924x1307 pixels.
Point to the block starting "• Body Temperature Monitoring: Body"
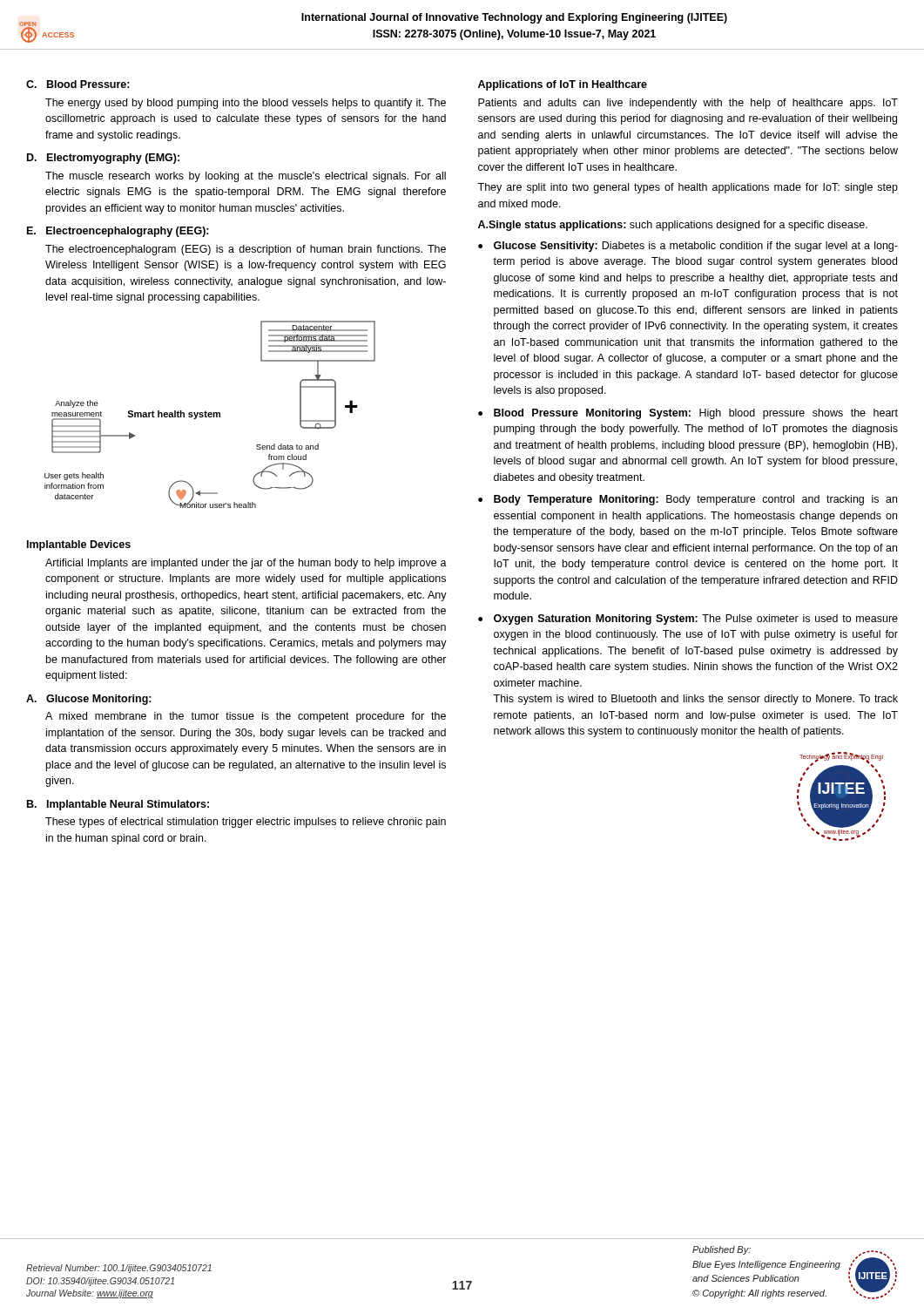688,548
